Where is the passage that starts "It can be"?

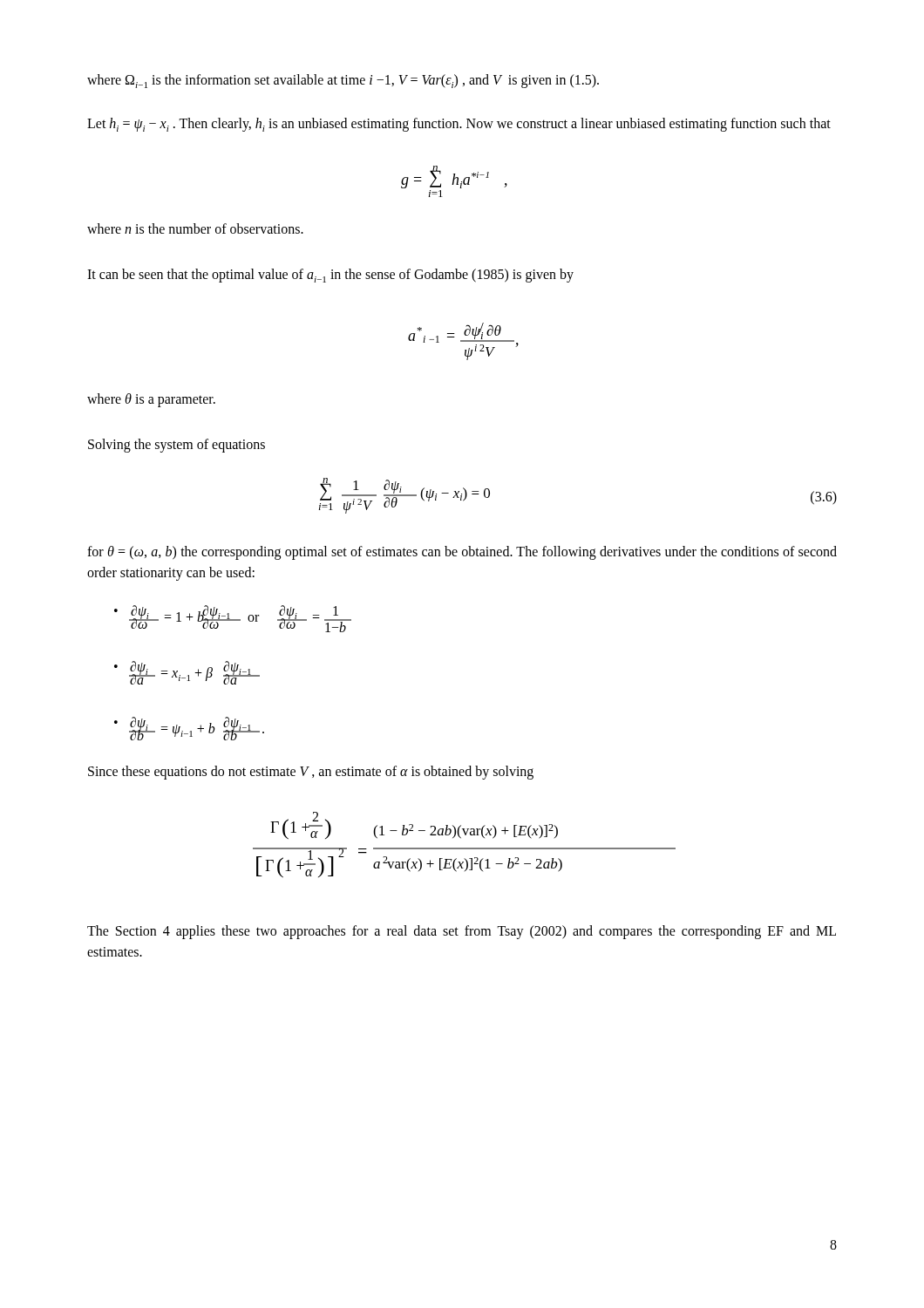tap(330, 276)
